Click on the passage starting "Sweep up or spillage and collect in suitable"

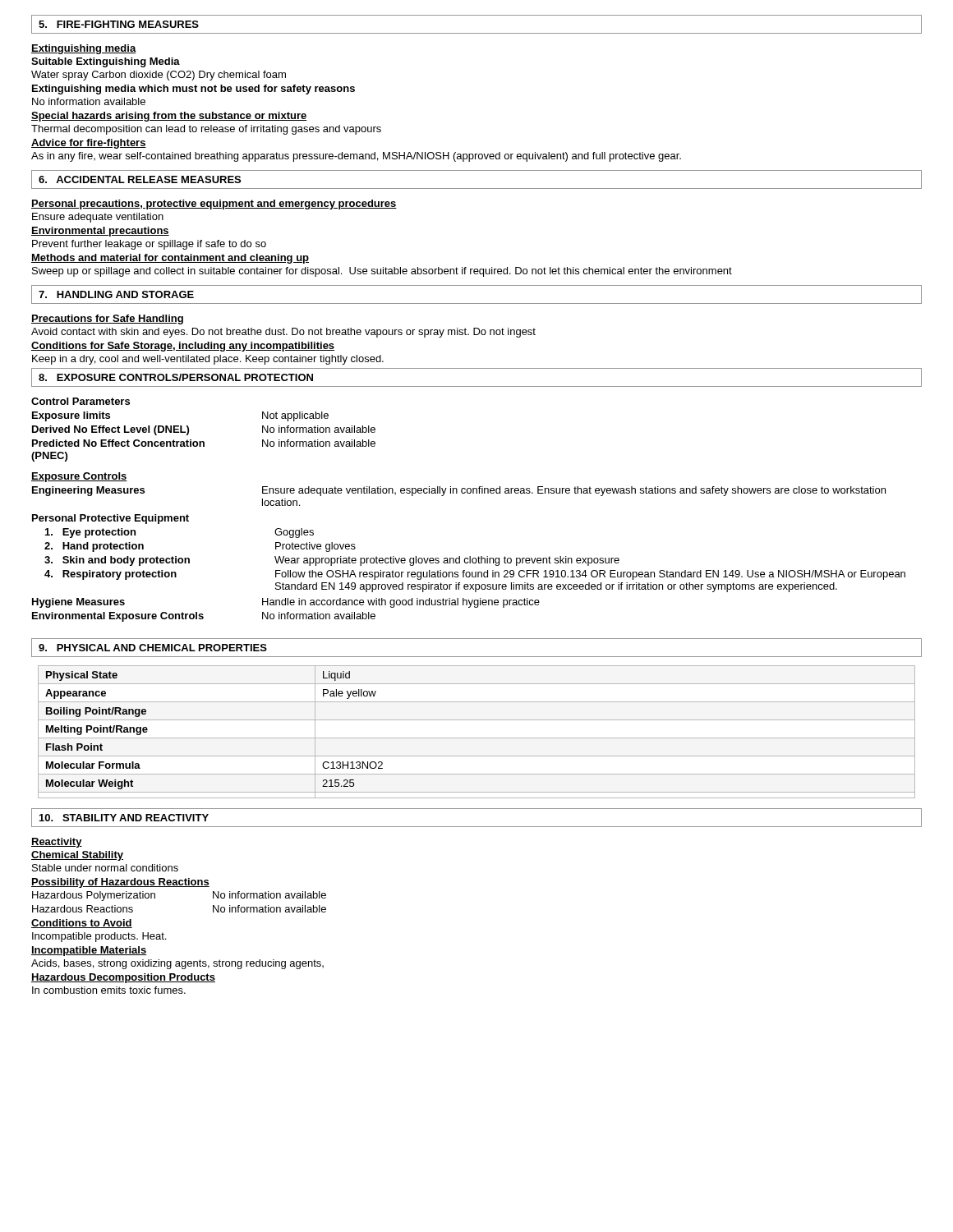[381, 271]
